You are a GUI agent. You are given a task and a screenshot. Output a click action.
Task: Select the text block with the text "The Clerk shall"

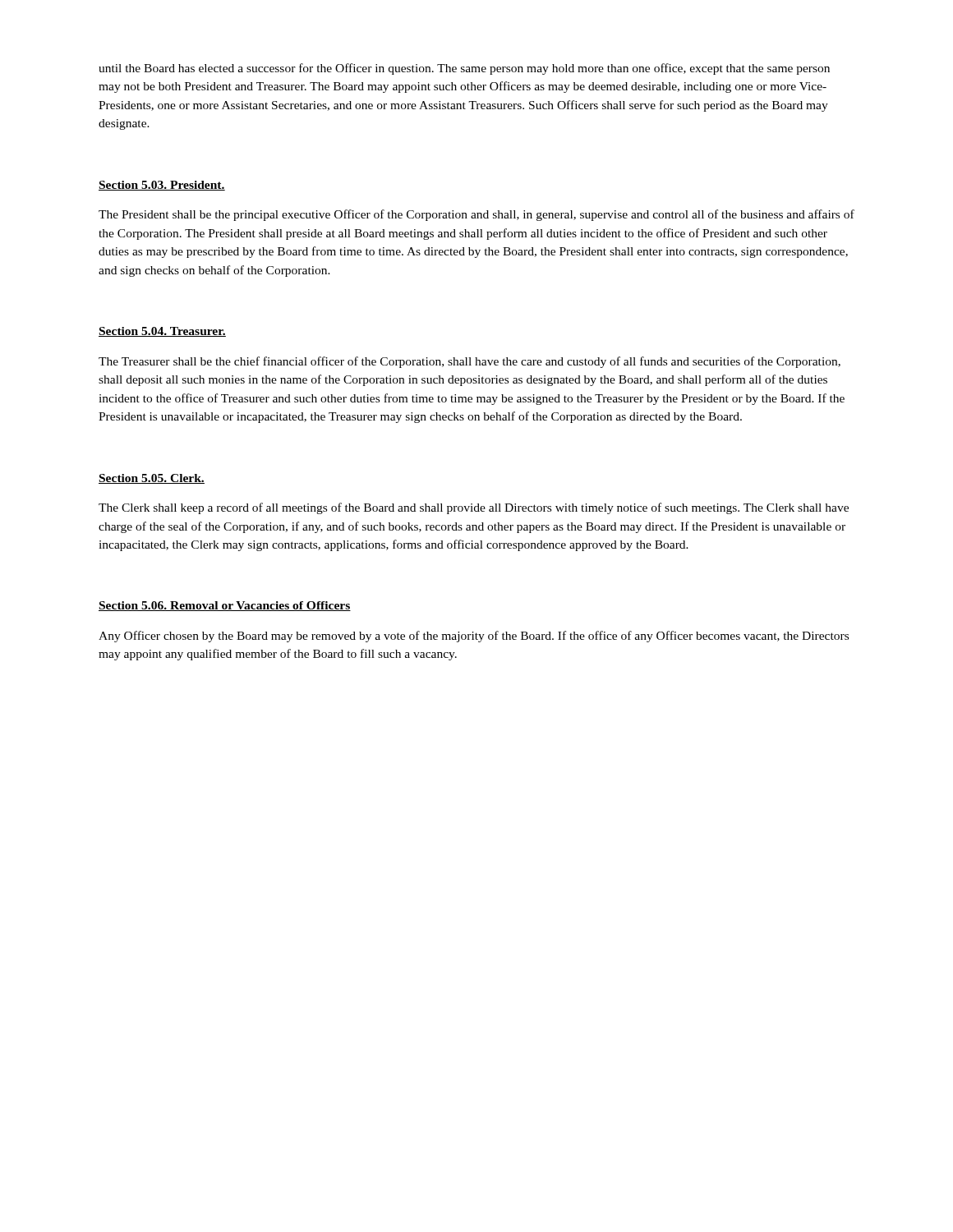[x=474, y=526]
